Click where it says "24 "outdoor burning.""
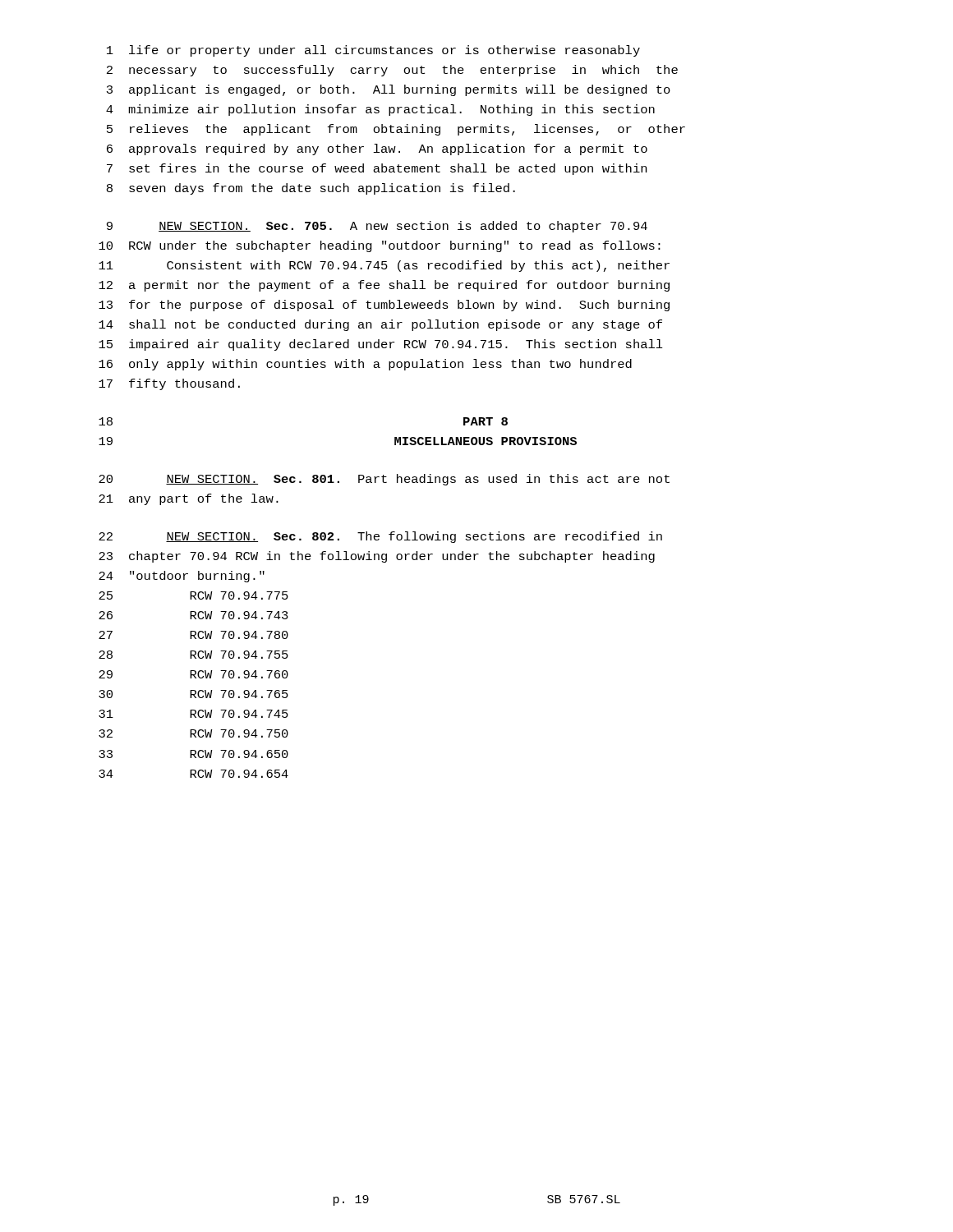953x1232 pixels. (x=174, y=577)
